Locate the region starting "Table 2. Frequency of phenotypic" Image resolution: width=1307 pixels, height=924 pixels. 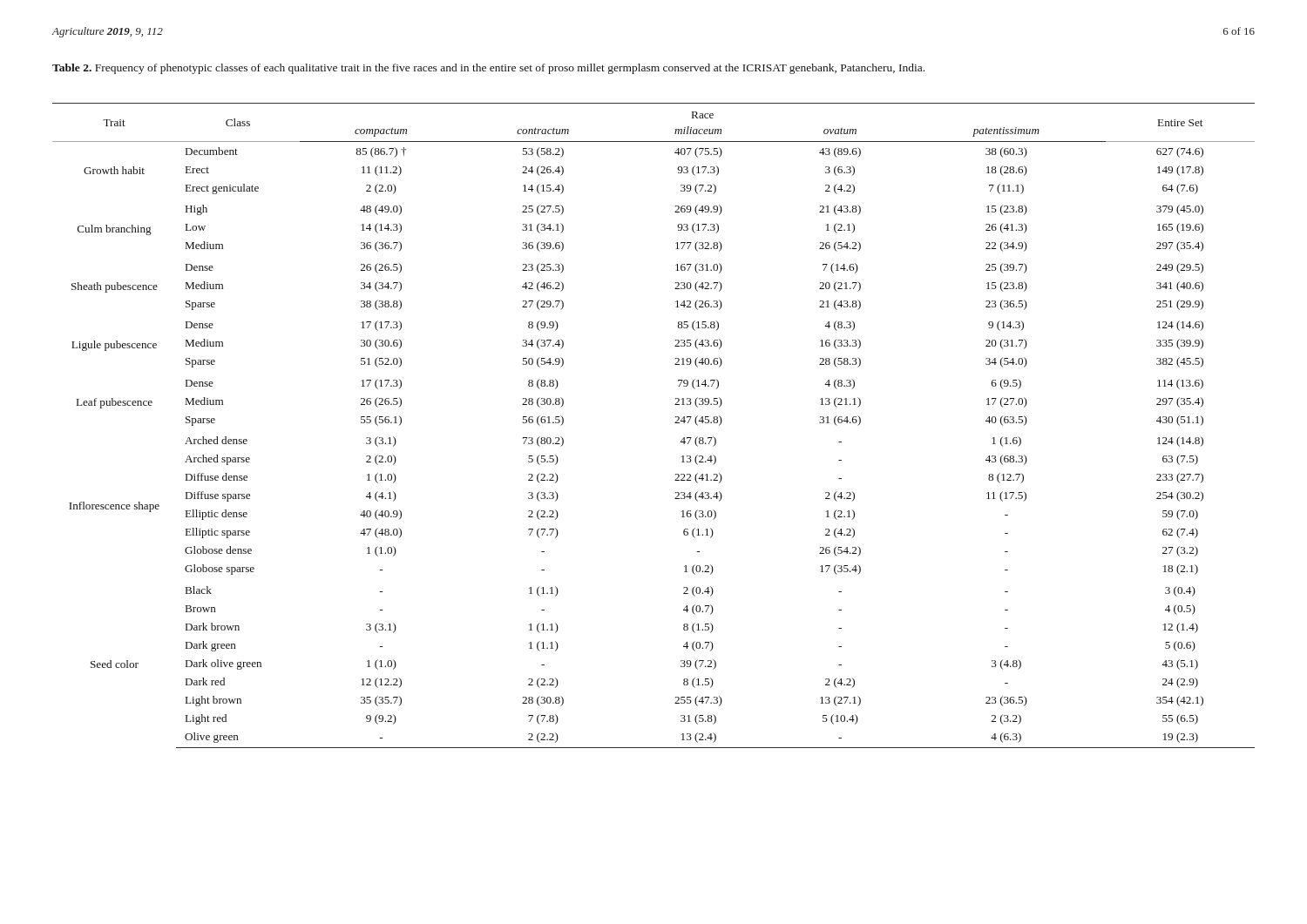point(489,67)
